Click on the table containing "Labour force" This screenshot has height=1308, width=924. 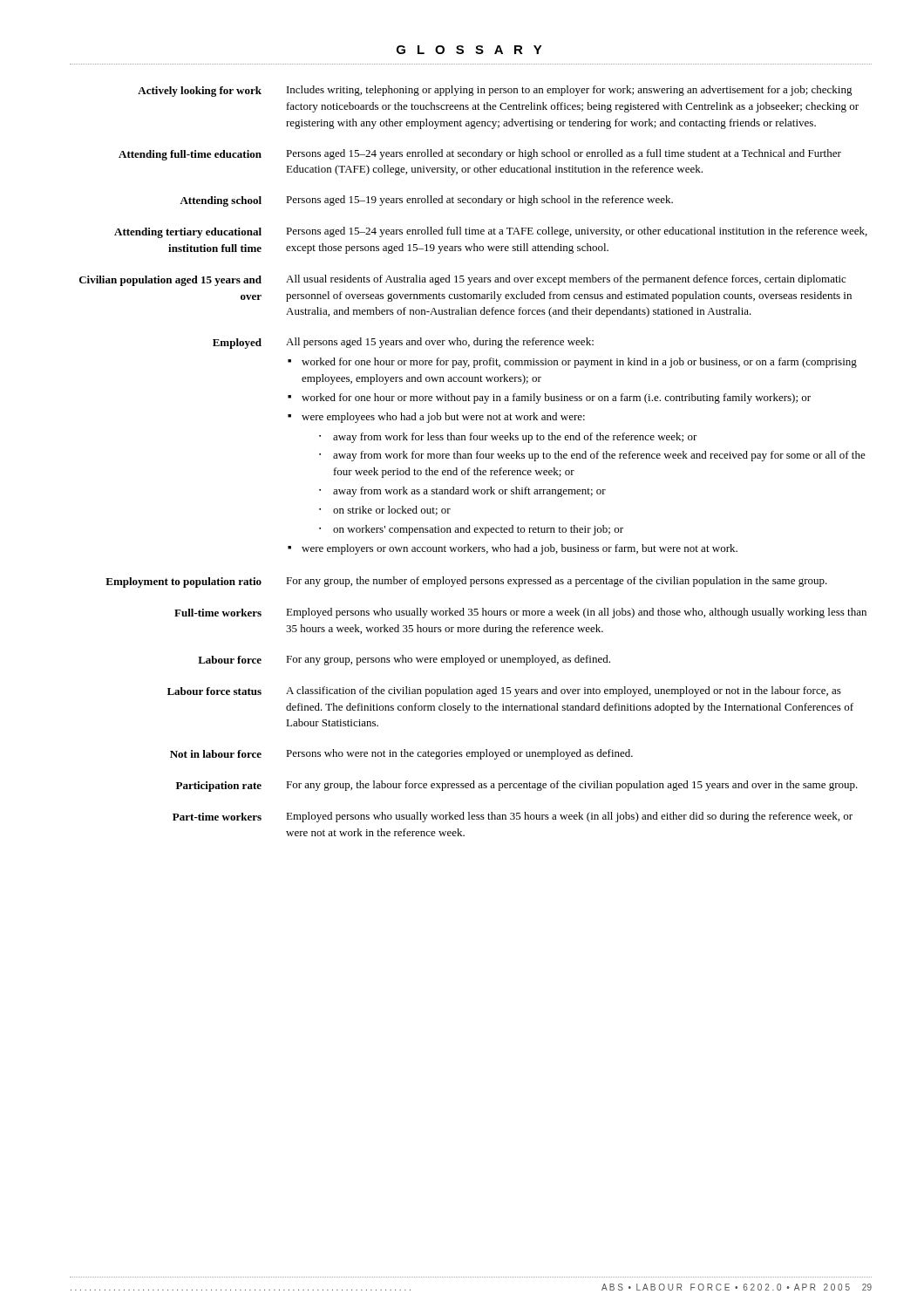pyautogui.click(x=471, y=463)
